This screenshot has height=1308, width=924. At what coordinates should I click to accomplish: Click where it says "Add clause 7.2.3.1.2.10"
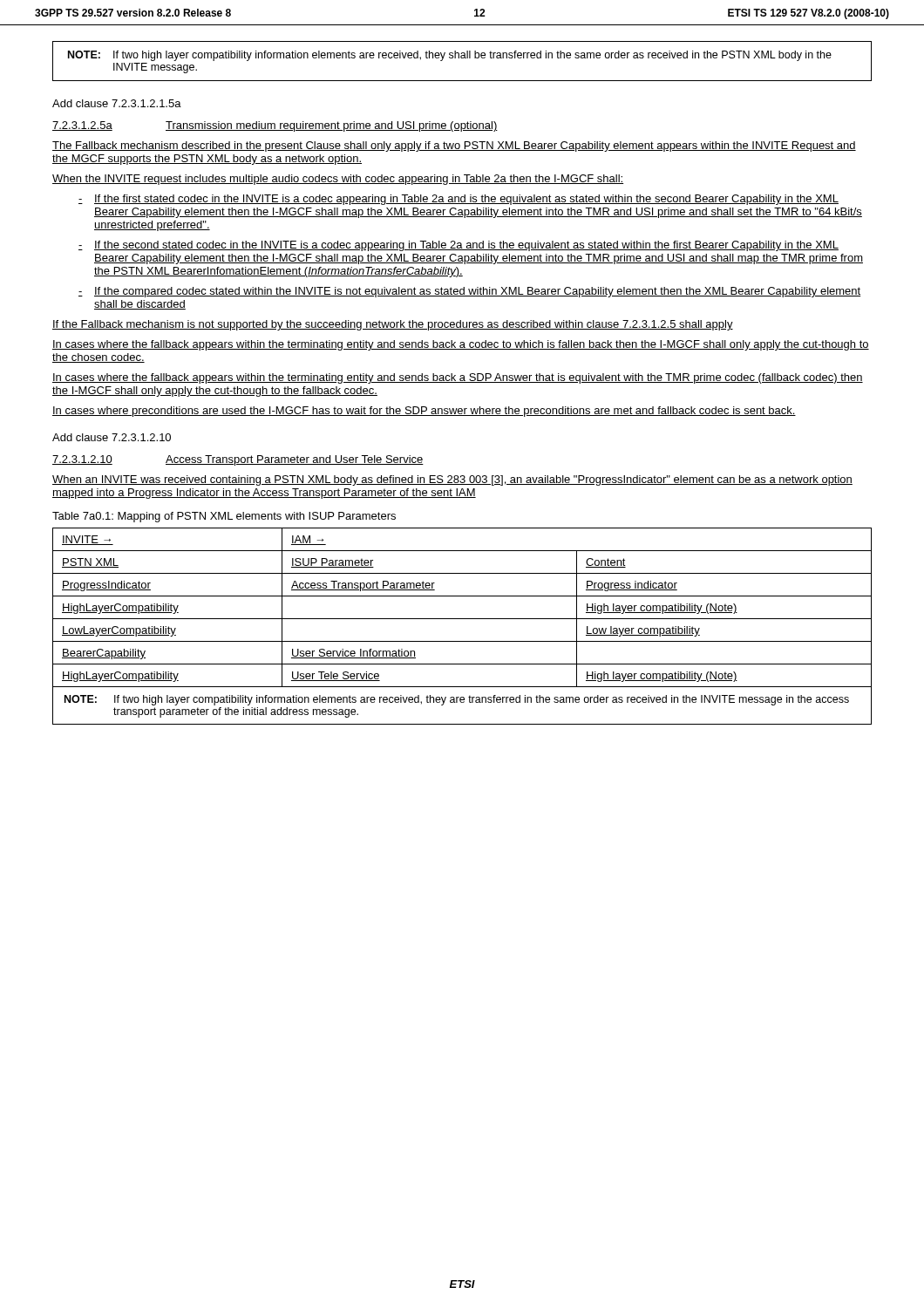pos(112,437)
